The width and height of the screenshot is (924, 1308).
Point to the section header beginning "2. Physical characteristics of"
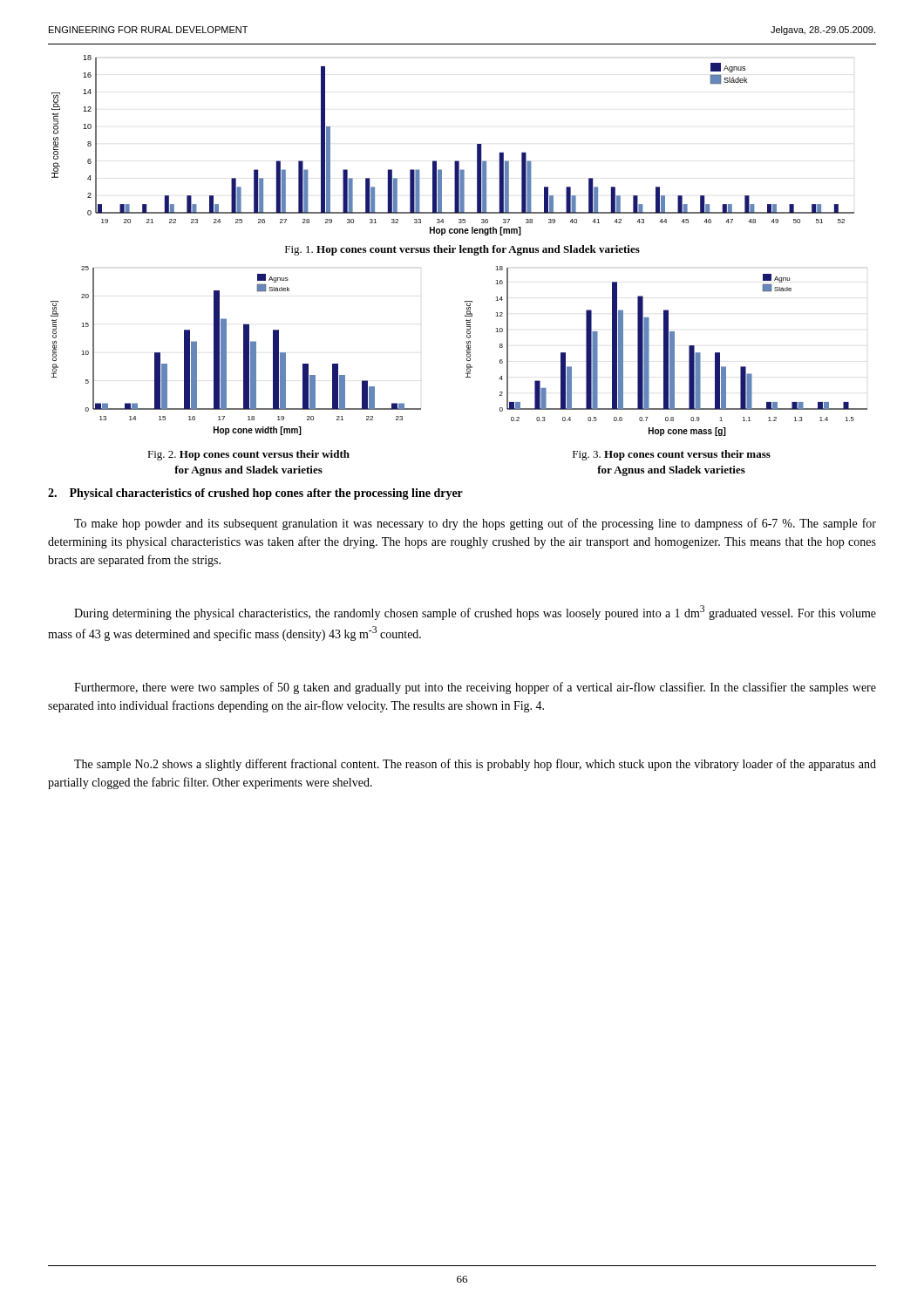255,493
